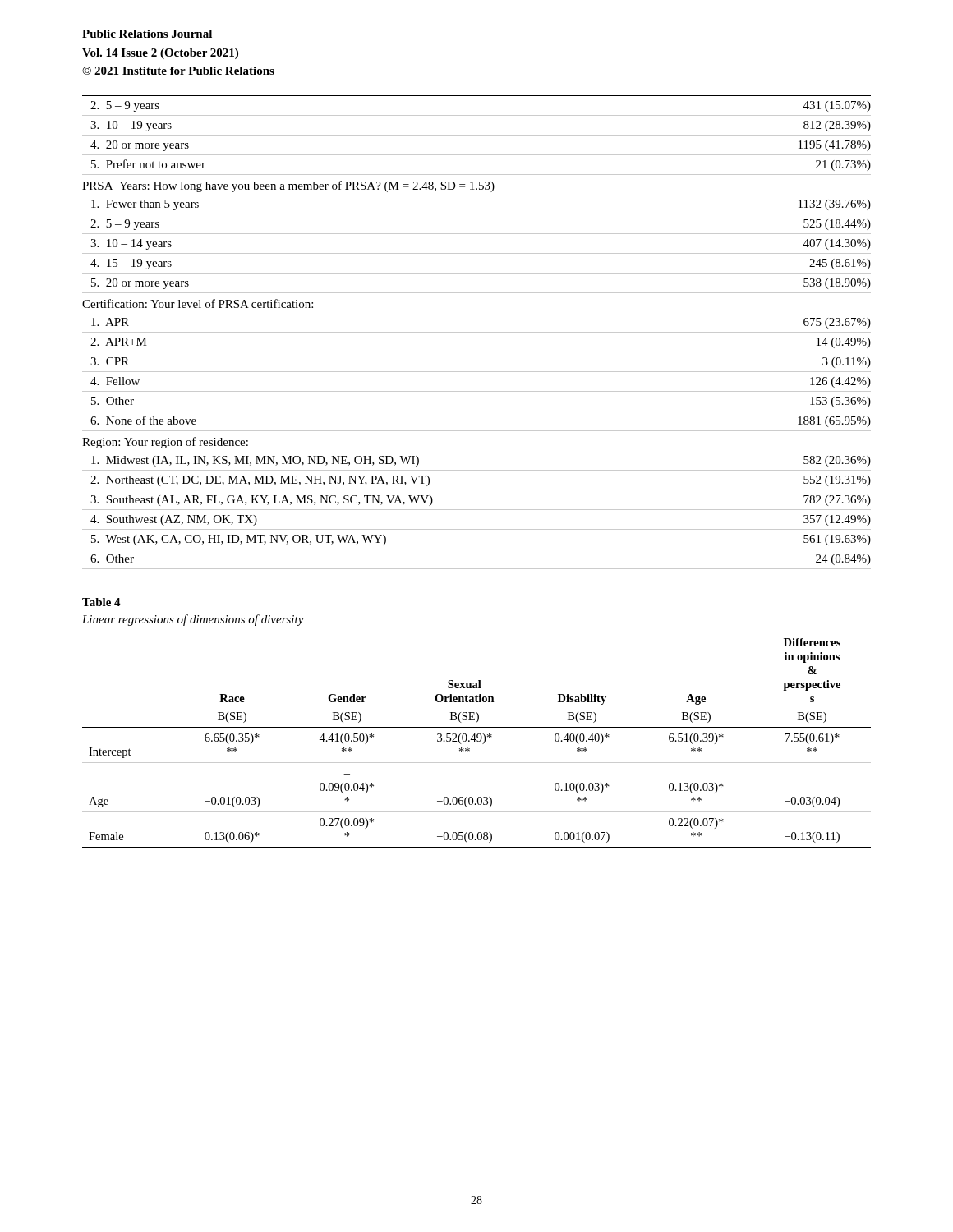
Task: Where does it say "Table 4"?
Action: [101, 602]
